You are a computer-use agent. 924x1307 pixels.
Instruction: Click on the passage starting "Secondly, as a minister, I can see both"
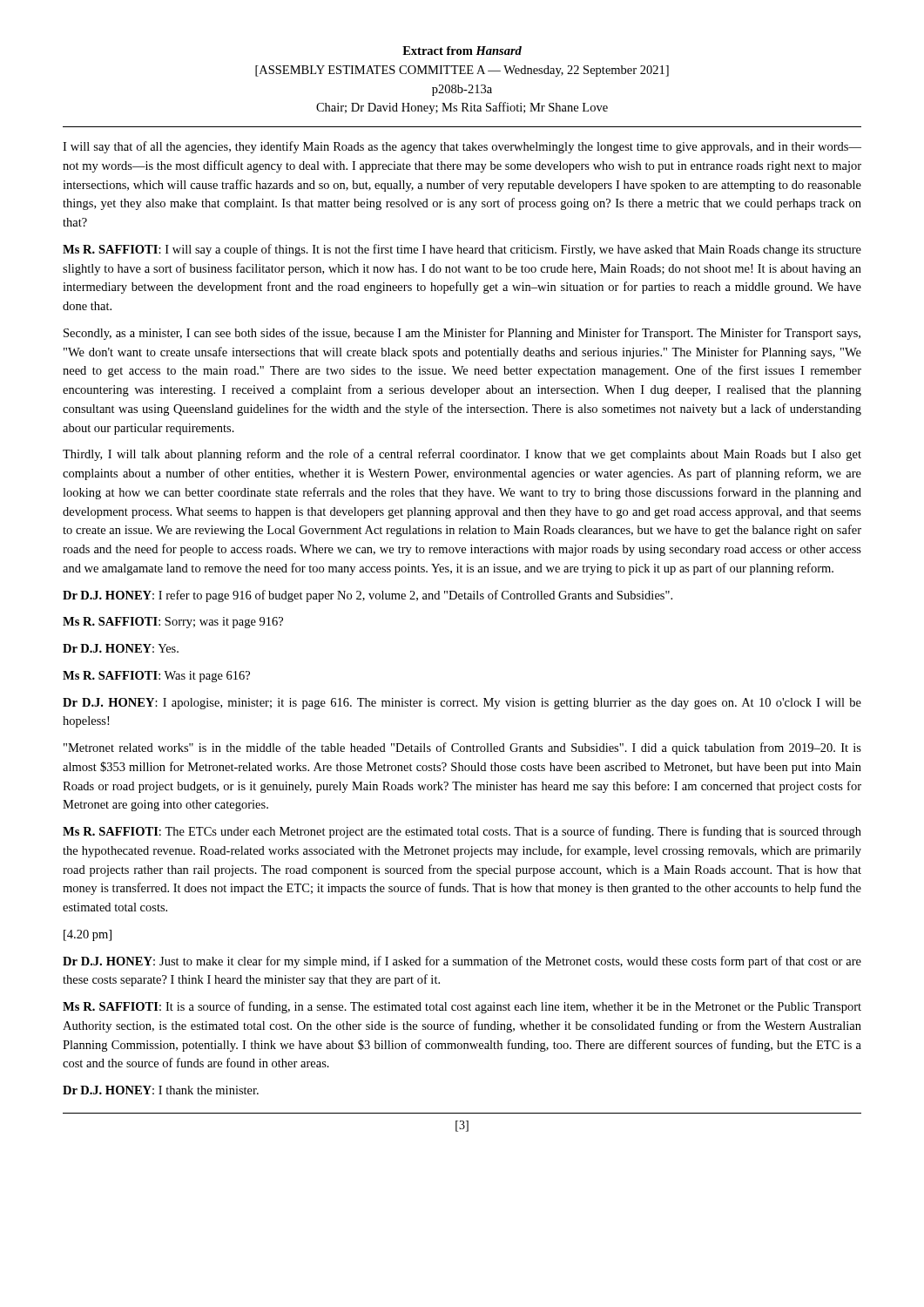click(462, 380)
